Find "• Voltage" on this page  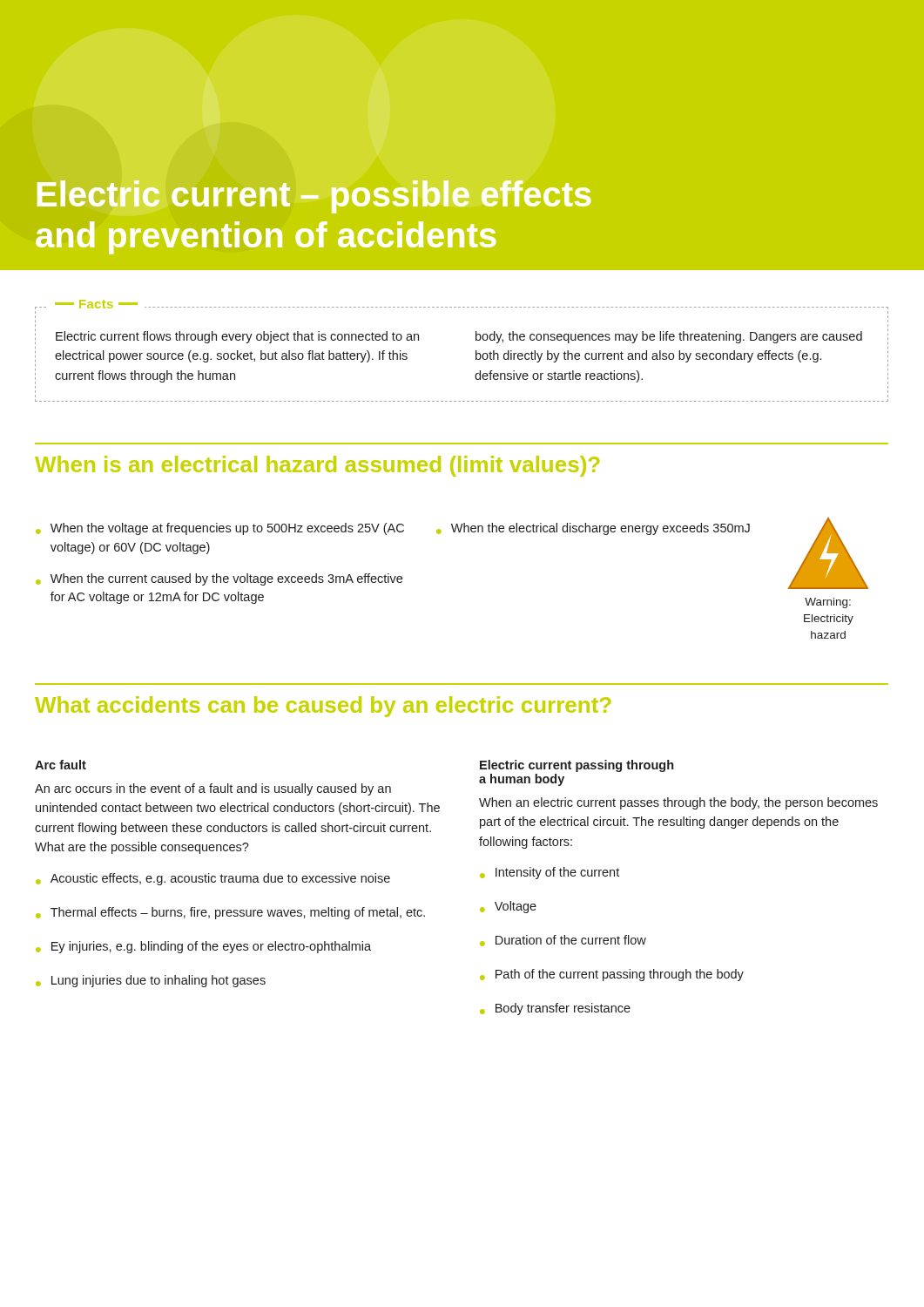click(508, 911)
